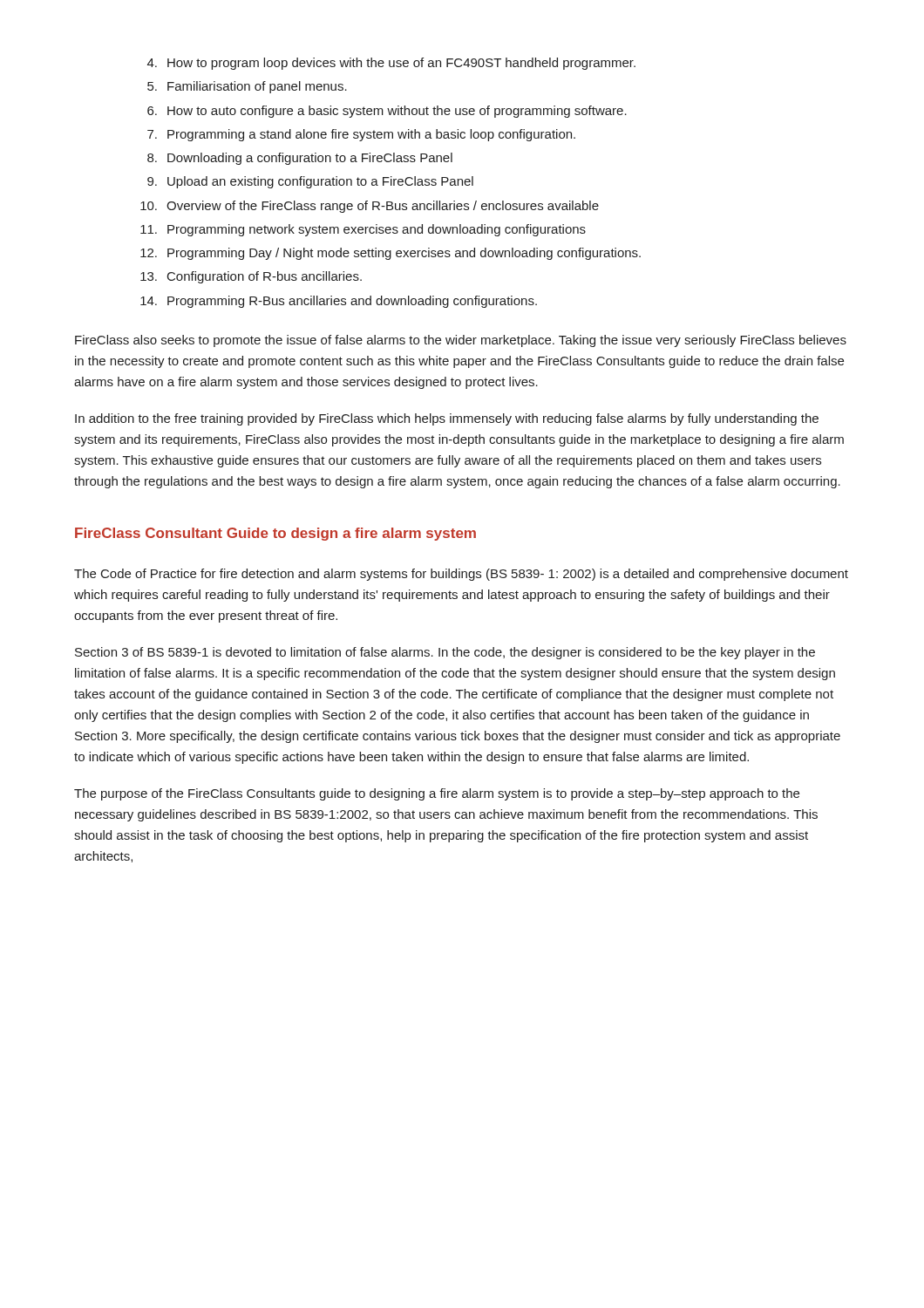
Task: Locate the block of text that opens with "9. Upload an existing configuration to"
Action: [x=310, y=182]
